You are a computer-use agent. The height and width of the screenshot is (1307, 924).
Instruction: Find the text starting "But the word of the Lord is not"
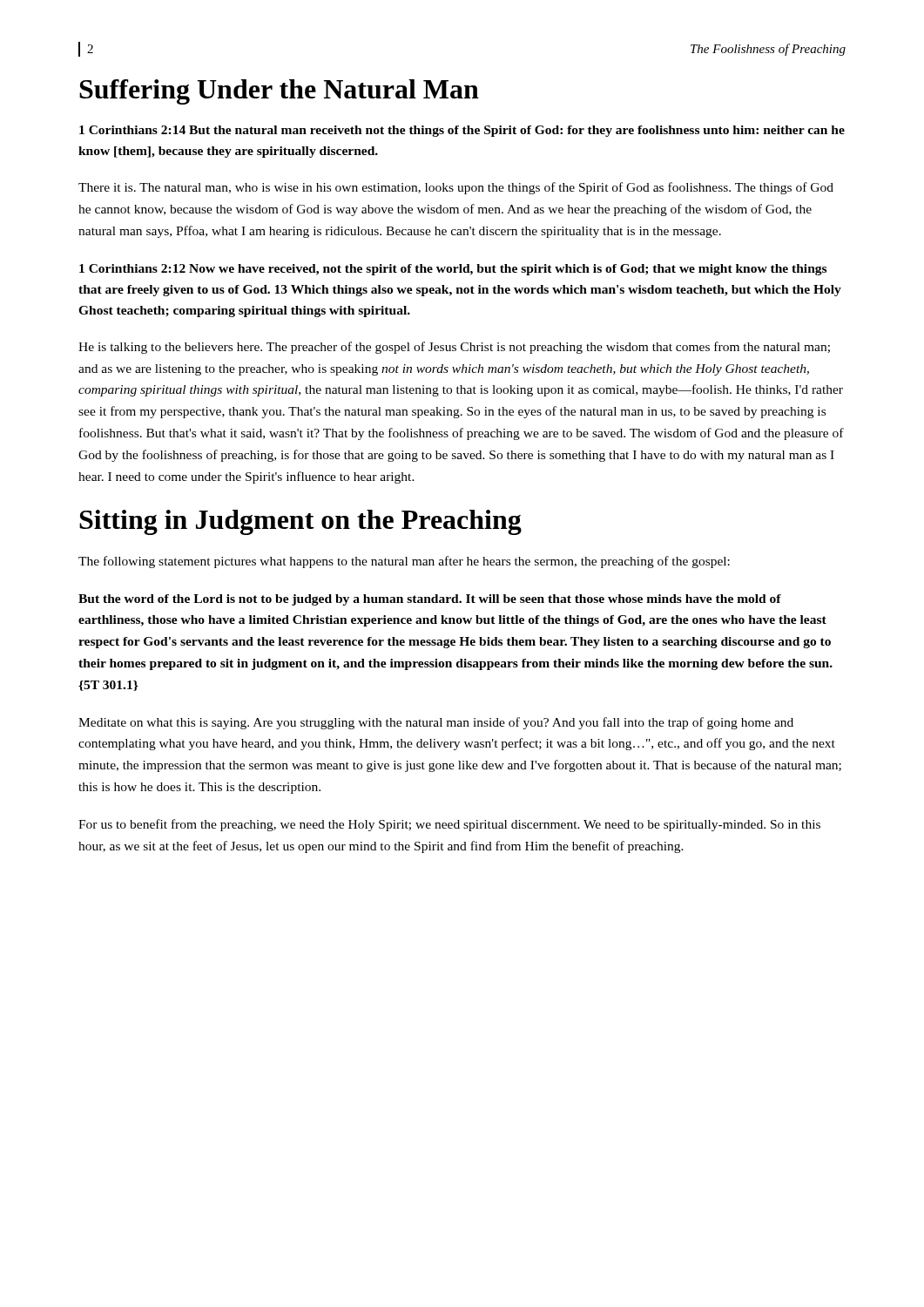tap(457, 641)
